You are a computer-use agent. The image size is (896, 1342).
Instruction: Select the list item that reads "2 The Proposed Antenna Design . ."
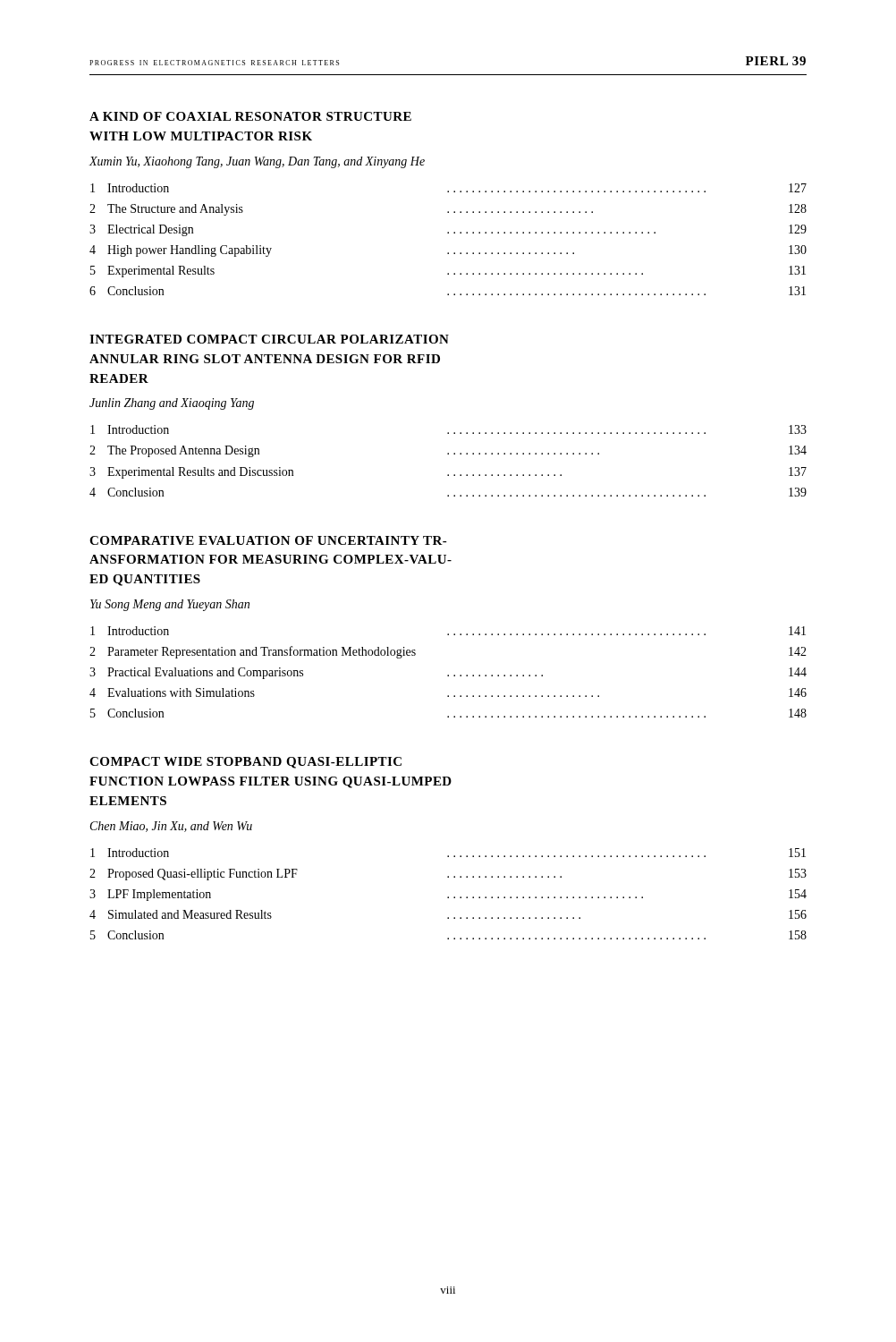pyautogui.click(x=448, y=451)
